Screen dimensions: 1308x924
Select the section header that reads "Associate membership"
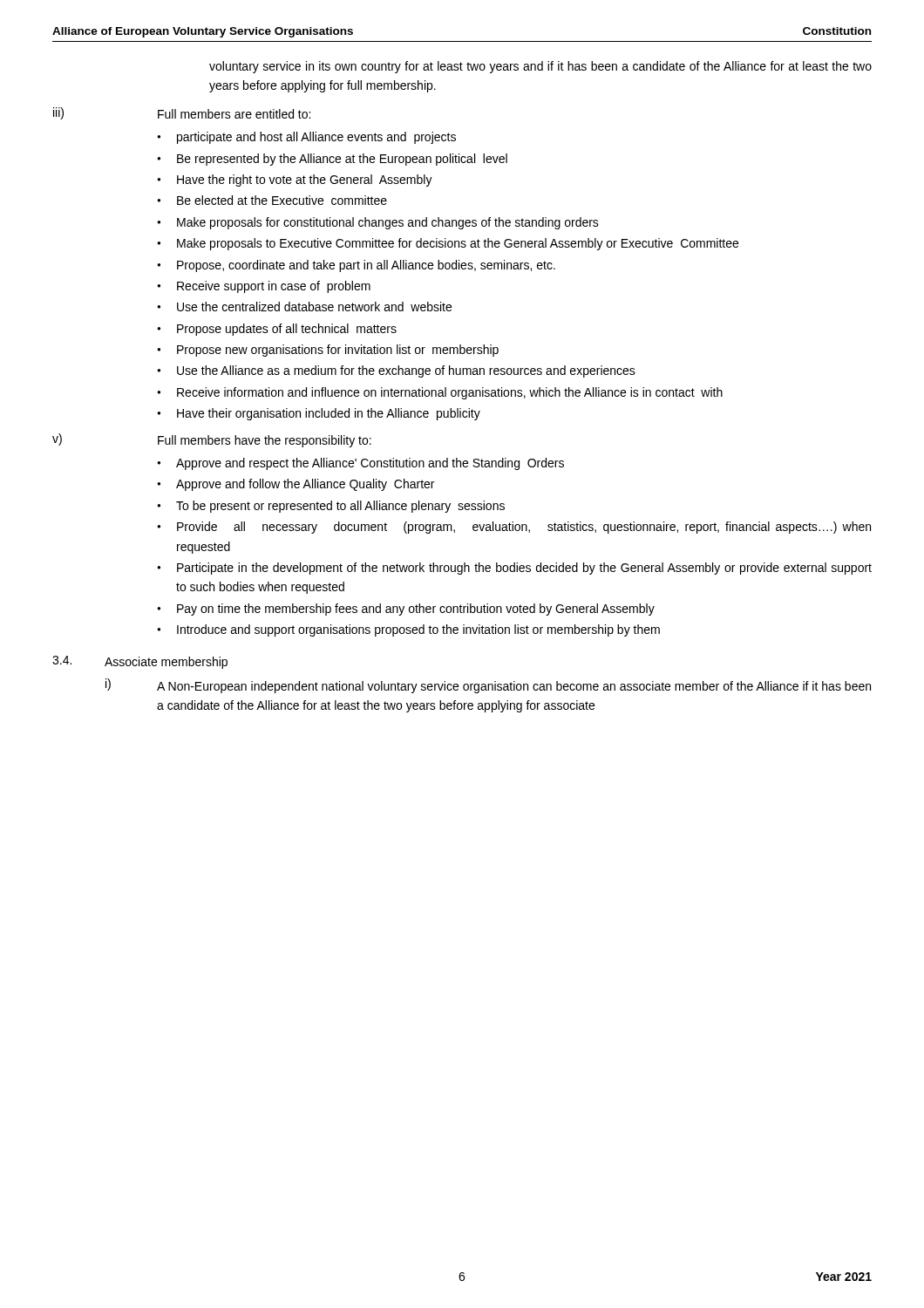click(166, 661)
